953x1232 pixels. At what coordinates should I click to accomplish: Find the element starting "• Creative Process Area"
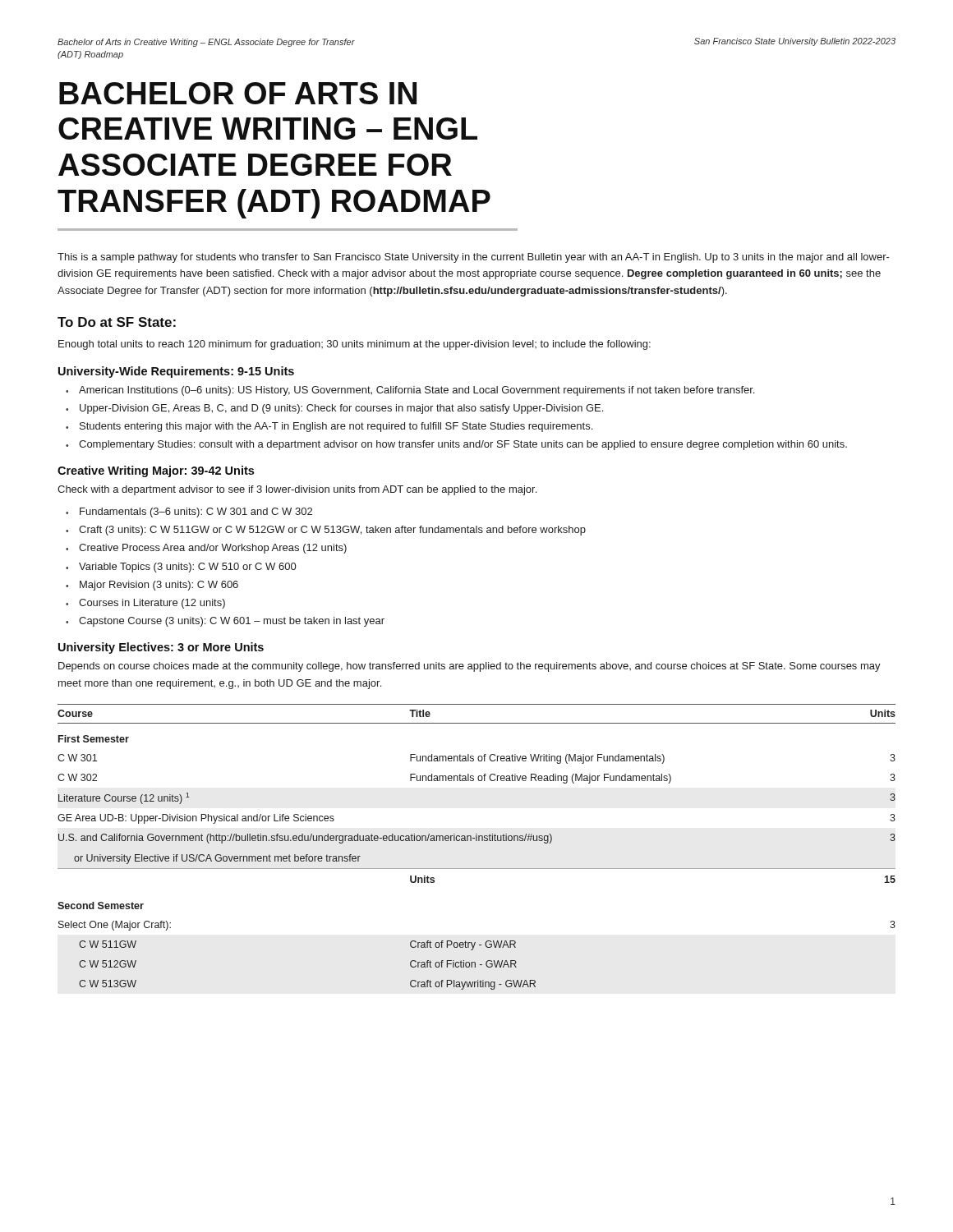(206, 548)
